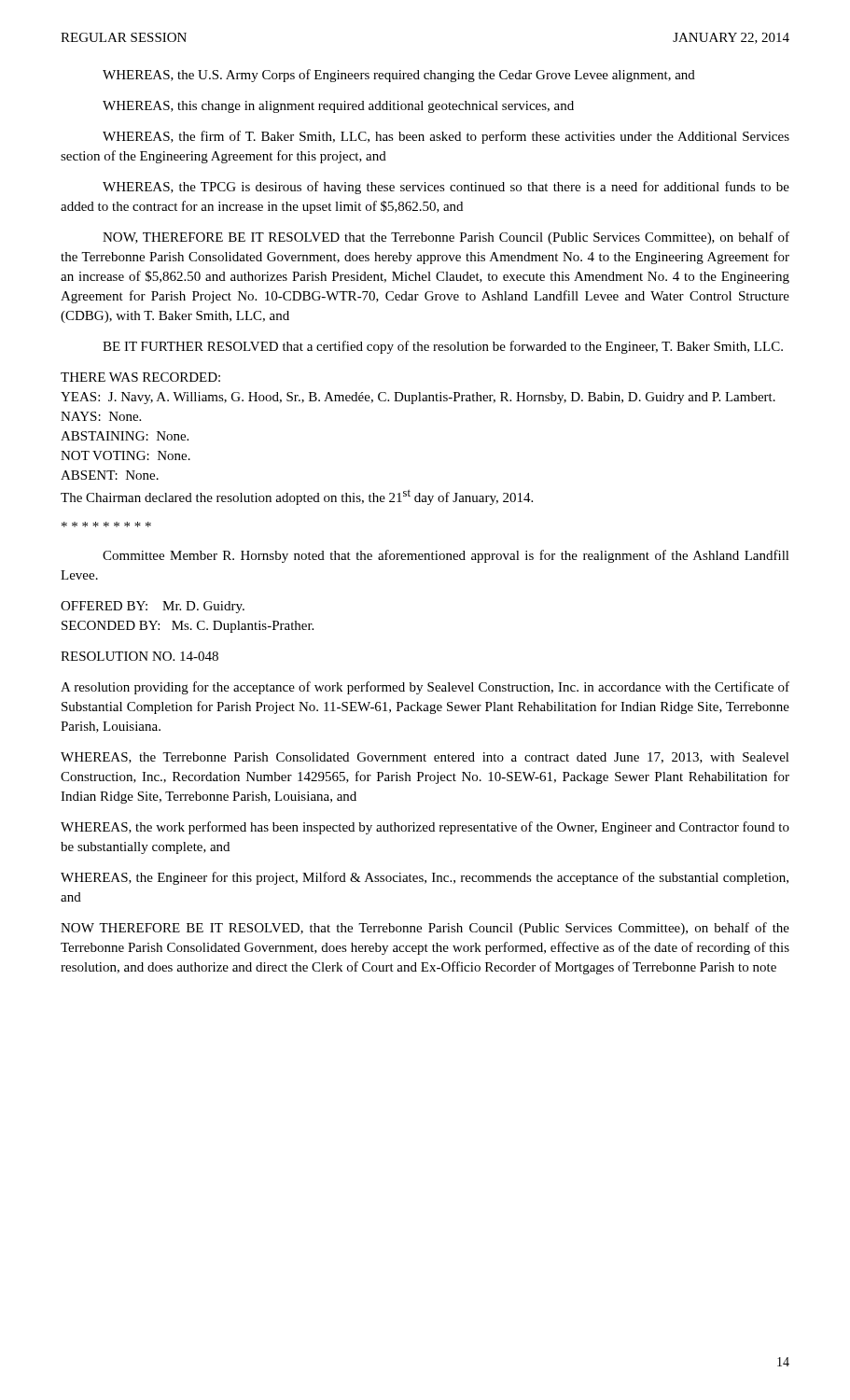Locate the text block that reads "THERE WAS RECORDED: YEAS: J. Navy, A. Williams,"
Image resolution: width=850 pixels, height=1400 pixels.
(140, 377)
